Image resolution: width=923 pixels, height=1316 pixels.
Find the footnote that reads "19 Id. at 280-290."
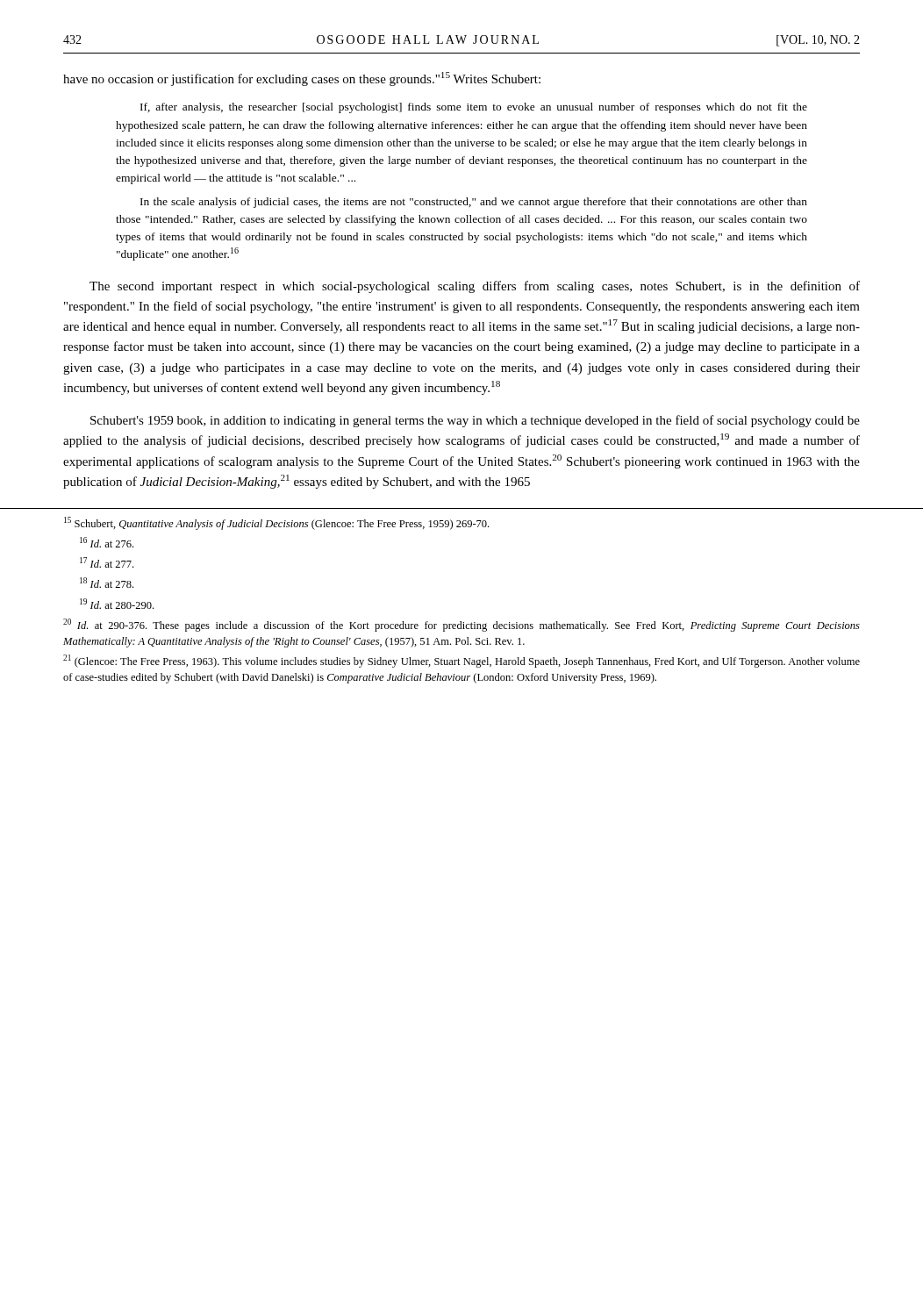click(117, 604)
